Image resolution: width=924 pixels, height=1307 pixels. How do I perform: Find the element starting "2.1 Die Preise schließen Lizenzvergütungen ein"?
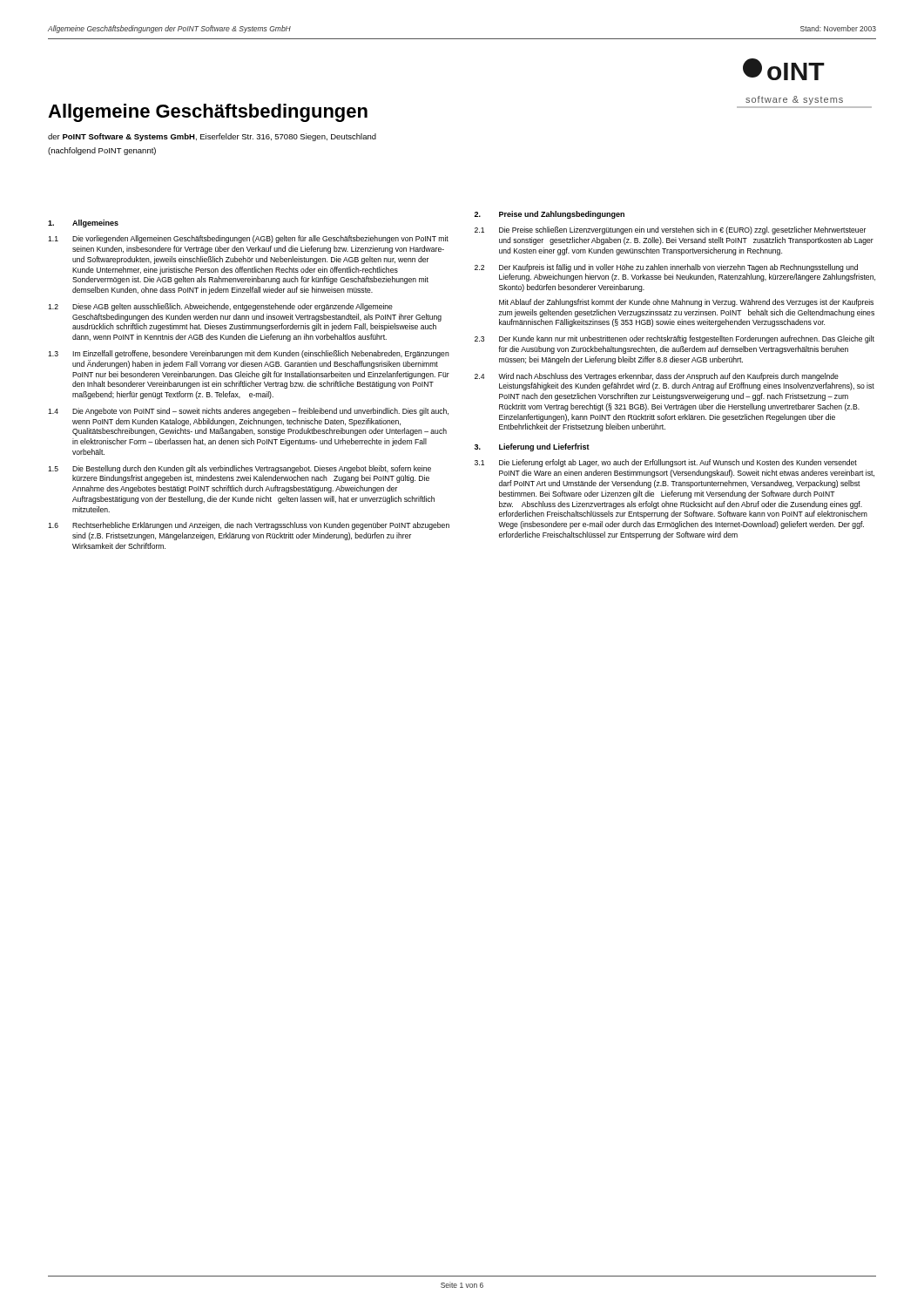coord(675,241)
